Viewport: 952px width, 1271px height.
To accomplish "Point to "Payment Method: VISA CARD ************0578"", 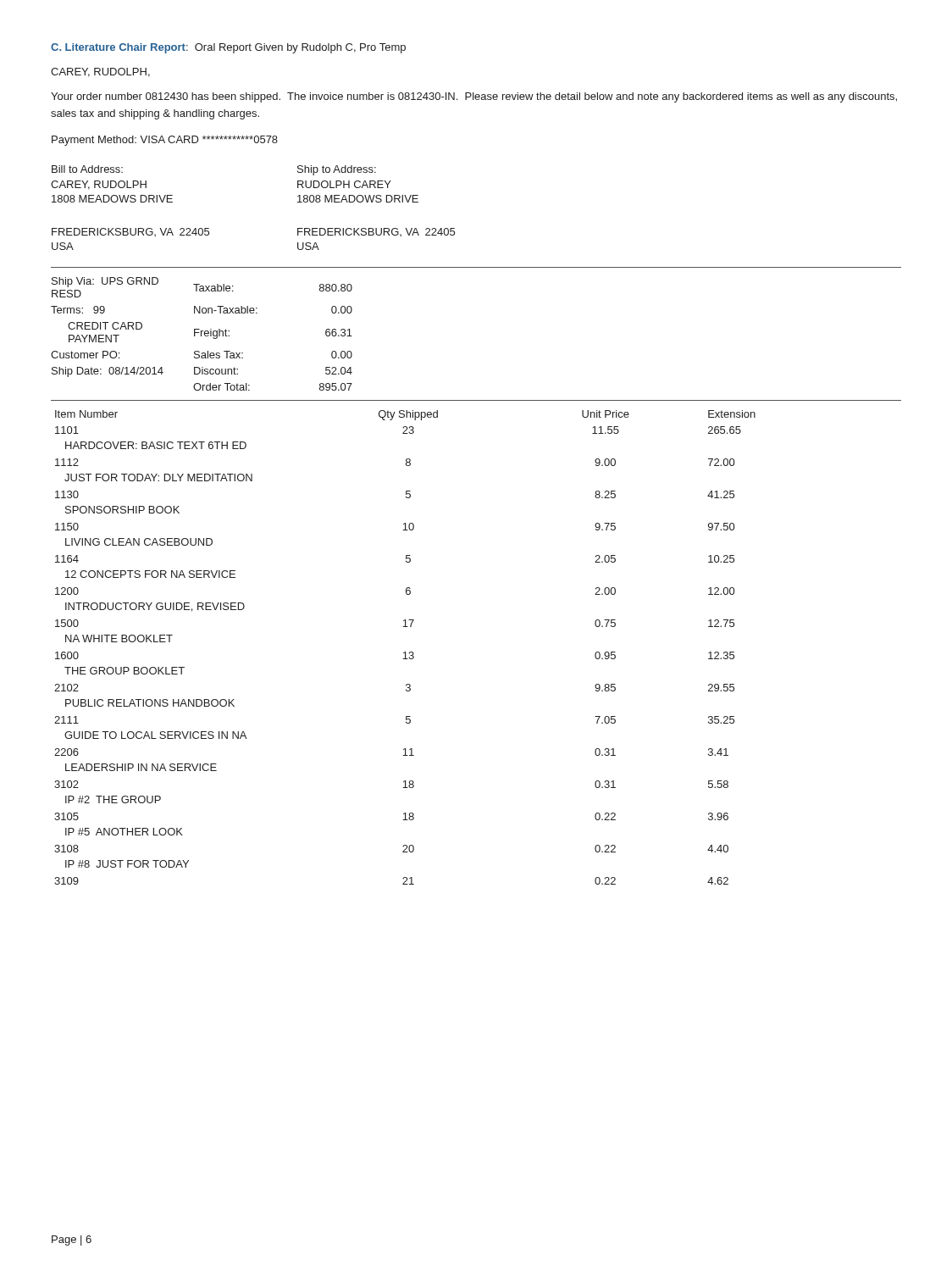I will click(x=164, y=139).
